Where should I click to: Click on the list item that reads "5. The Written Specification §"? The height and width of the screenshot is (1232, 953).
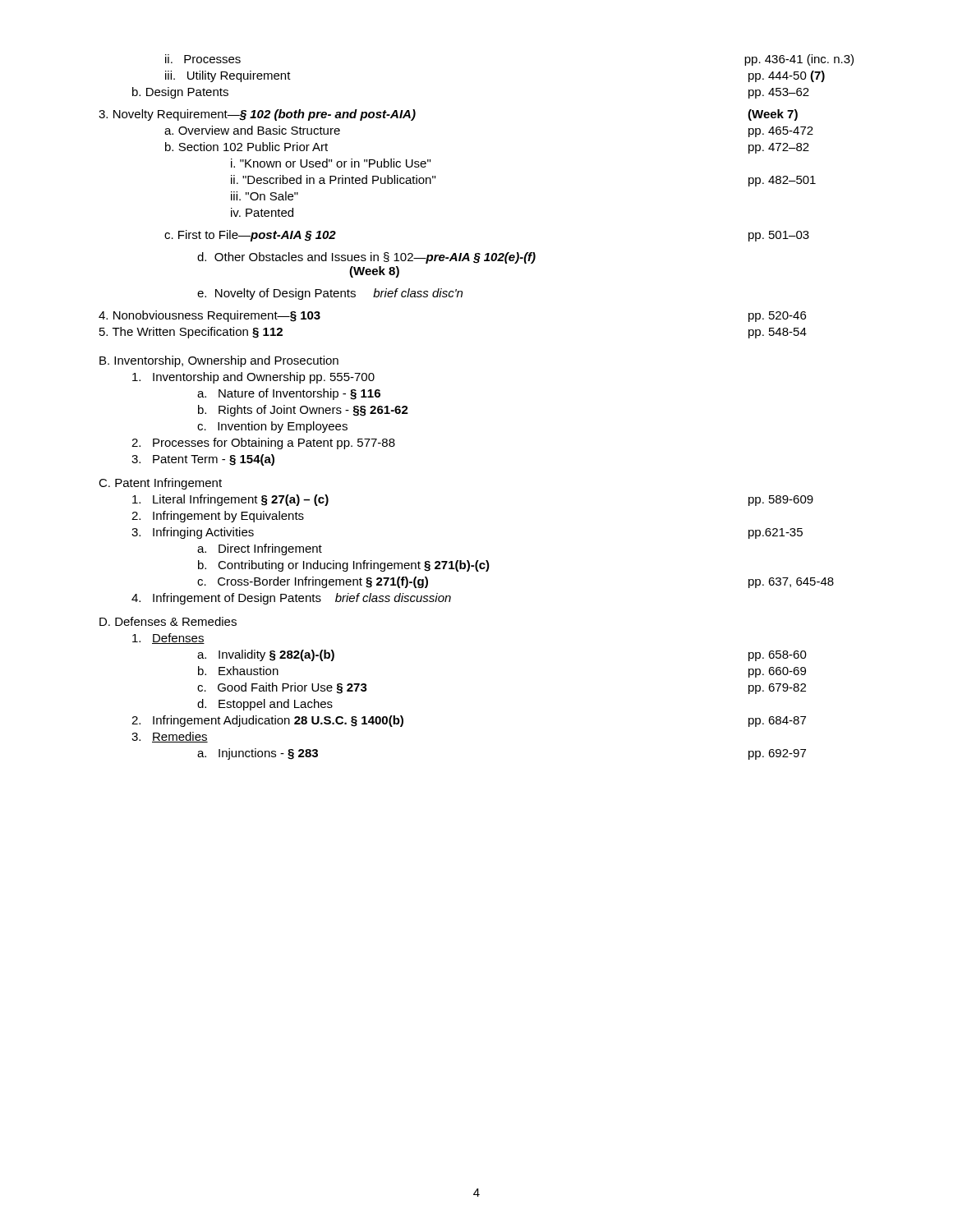coord(189,331)
